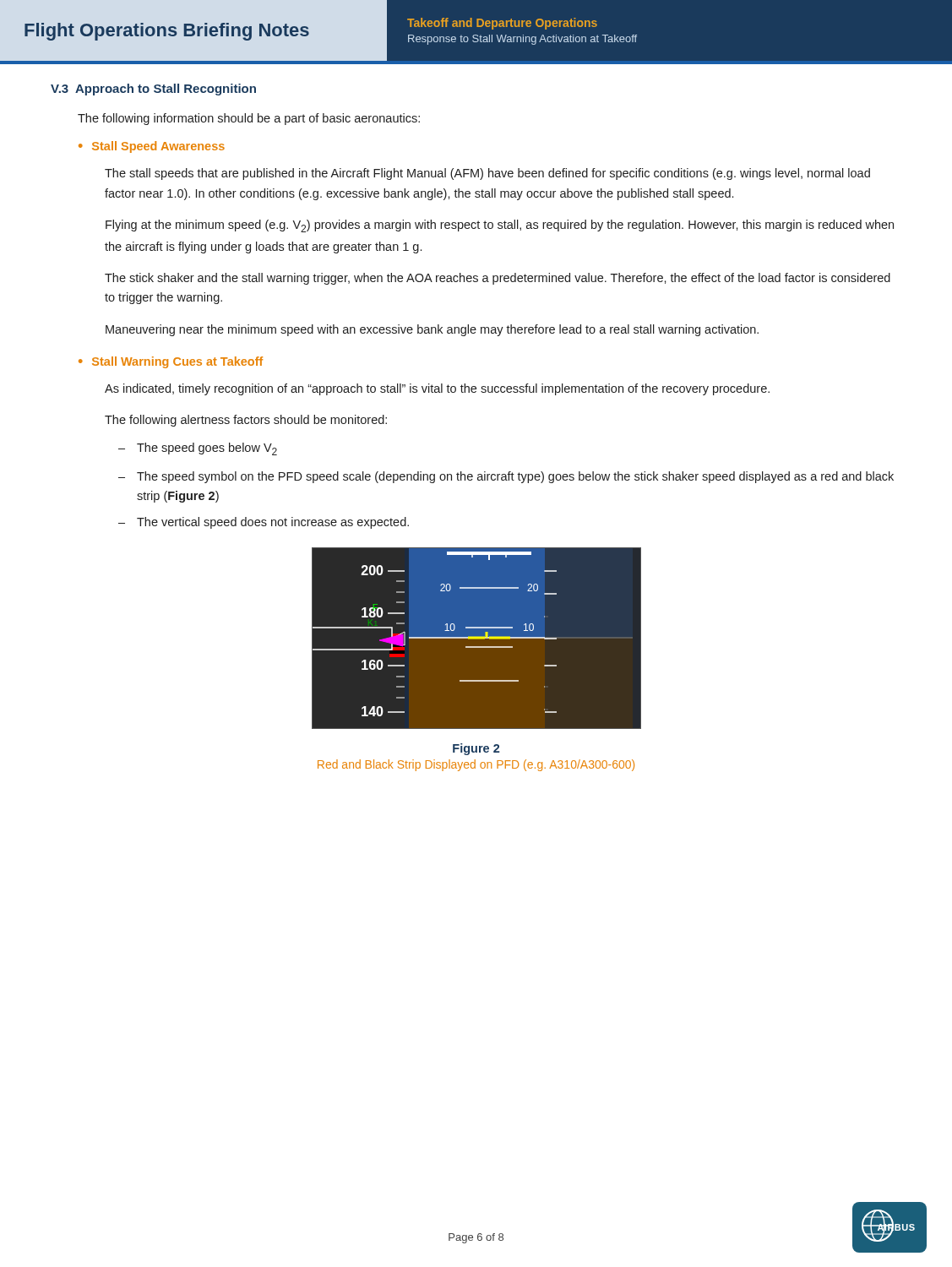Navigate to the element starting "As indicated, timely"

coord(438,388)
